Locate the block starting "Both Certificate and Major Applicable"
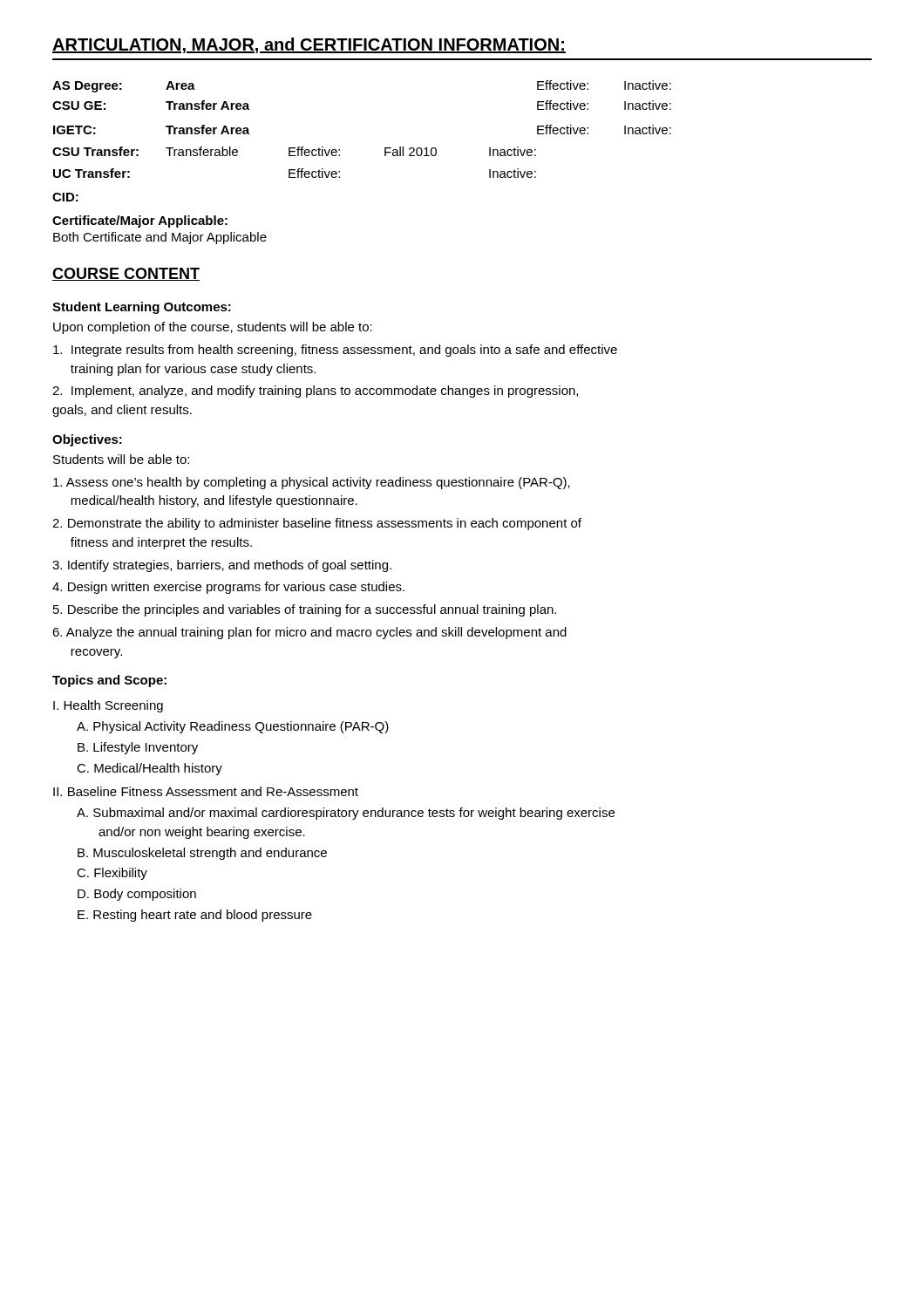The image size is (924, 1308). [x=160, y=237]
